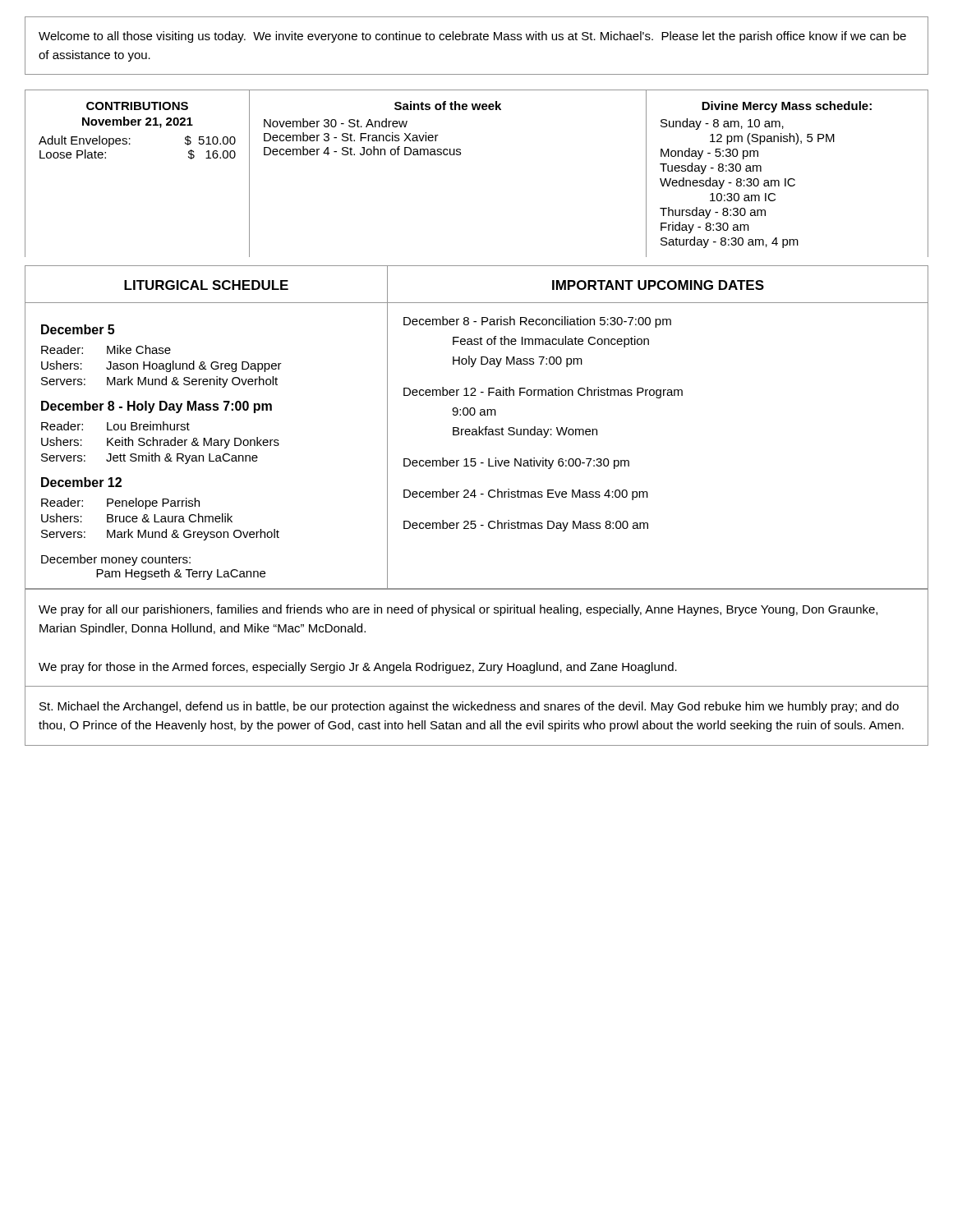Click on the text block that reads "December 8 - Parish"
The image size is (953, 1232).
pos(658,342)
